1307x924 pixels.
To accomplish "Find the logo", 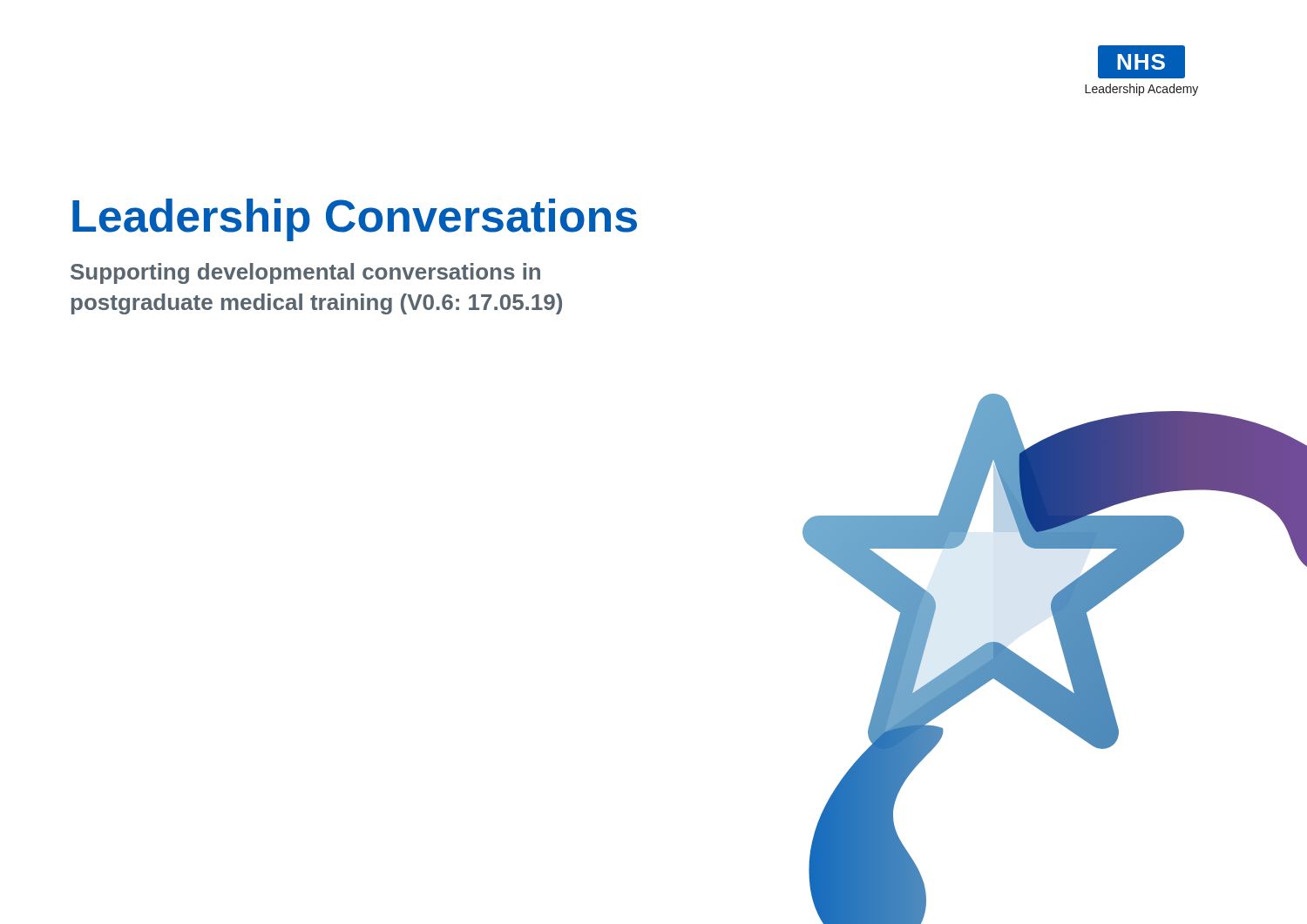I will pyautogui.click(x=1141, y=82).
